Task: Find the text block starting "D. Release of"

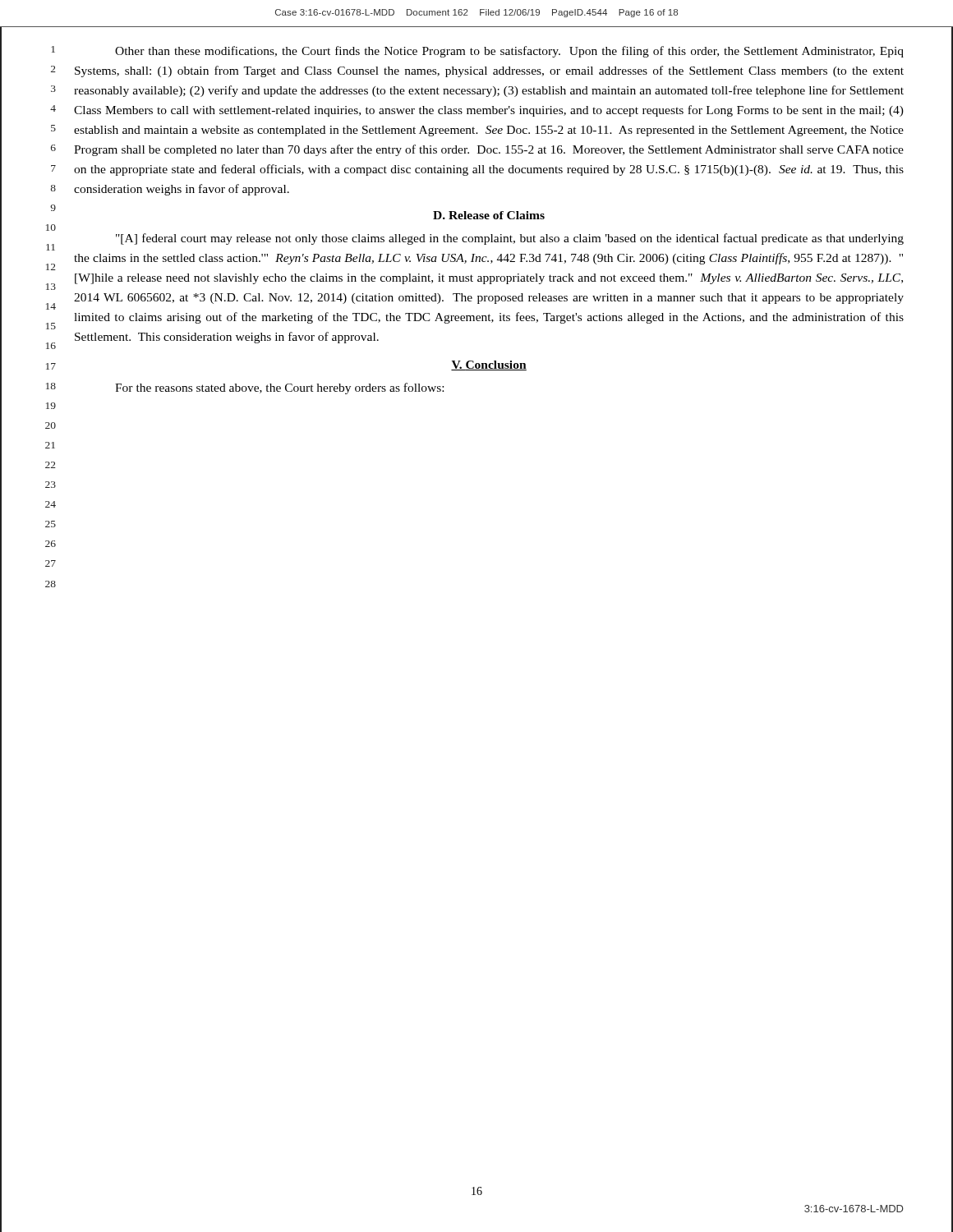Action: (x=489, y=215)
